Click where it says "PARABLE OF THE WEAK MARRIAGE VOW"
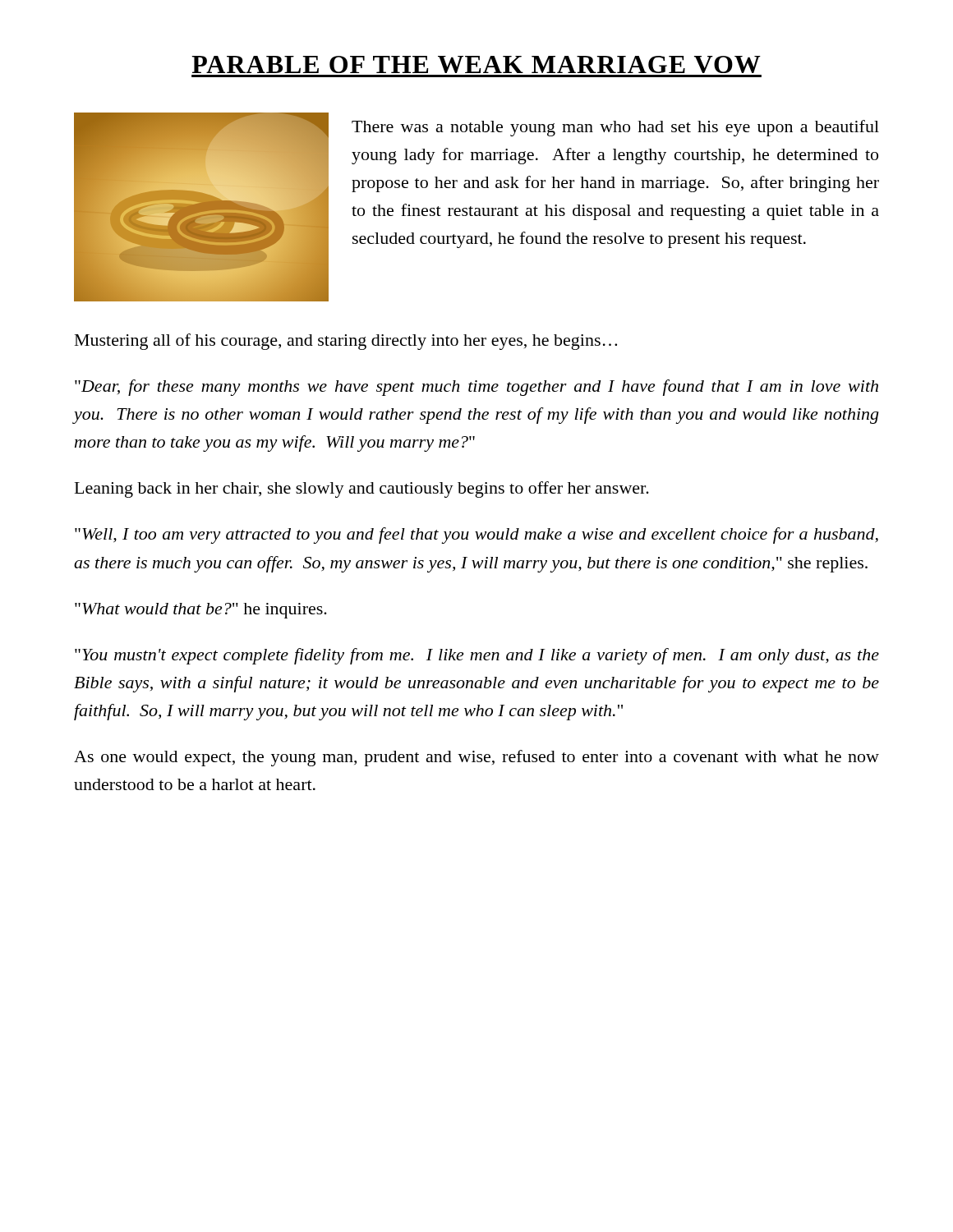This screenshot has height=1232, width=953. 476,64
